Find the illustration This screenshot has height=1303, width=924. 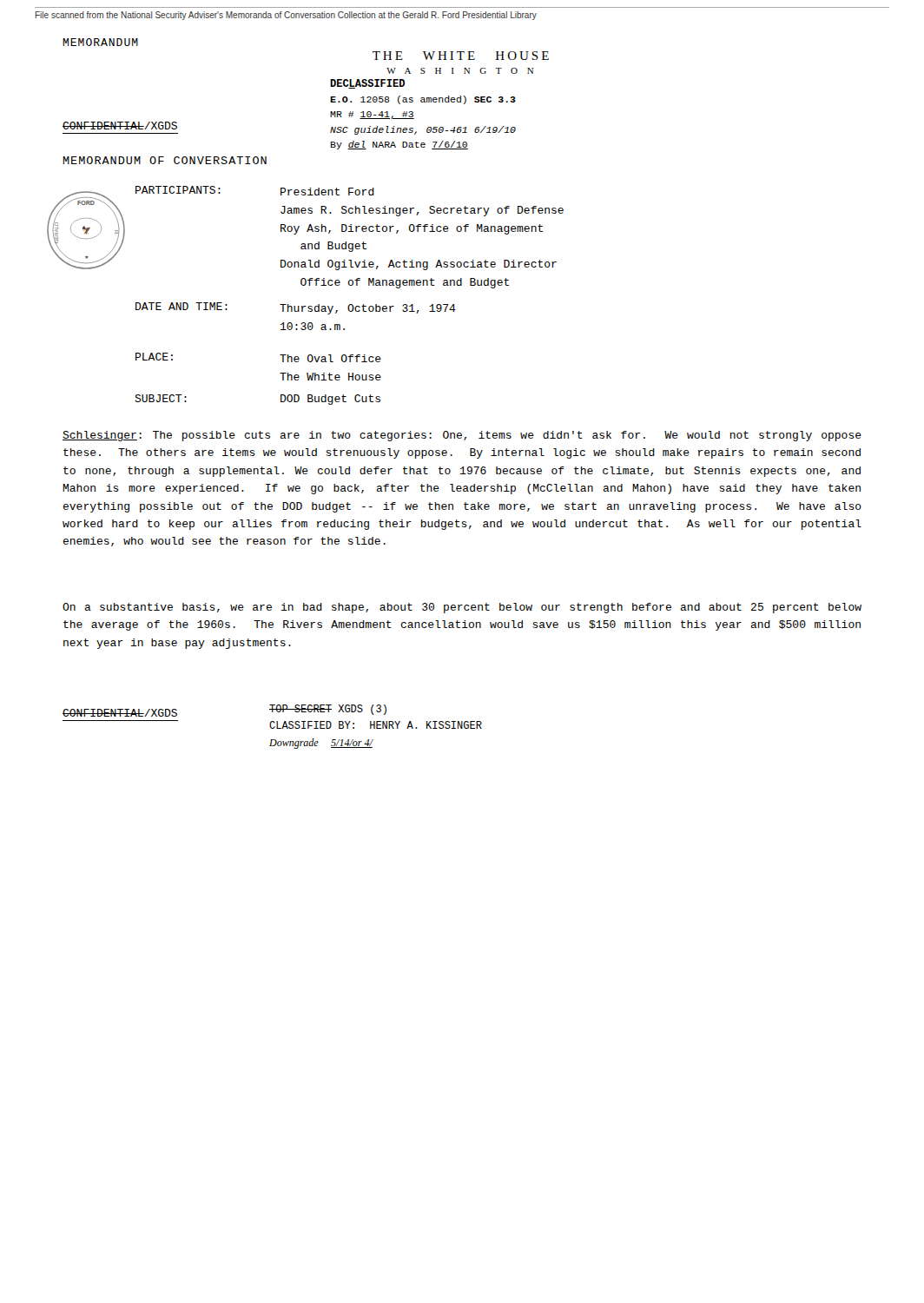(x=86, y=231)
